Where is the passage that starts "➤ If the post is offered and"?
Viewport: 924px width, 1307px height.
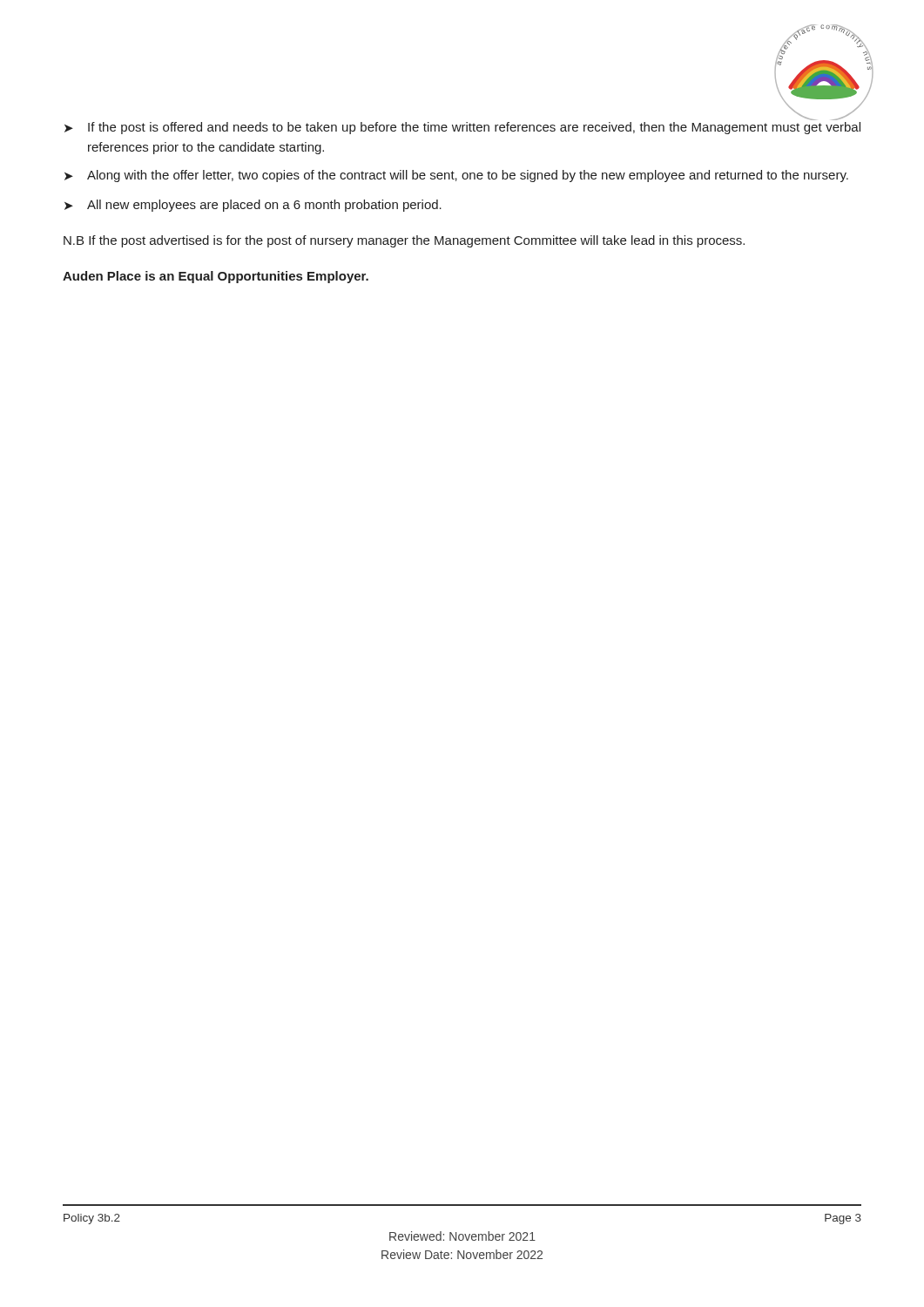pos(462,137)
